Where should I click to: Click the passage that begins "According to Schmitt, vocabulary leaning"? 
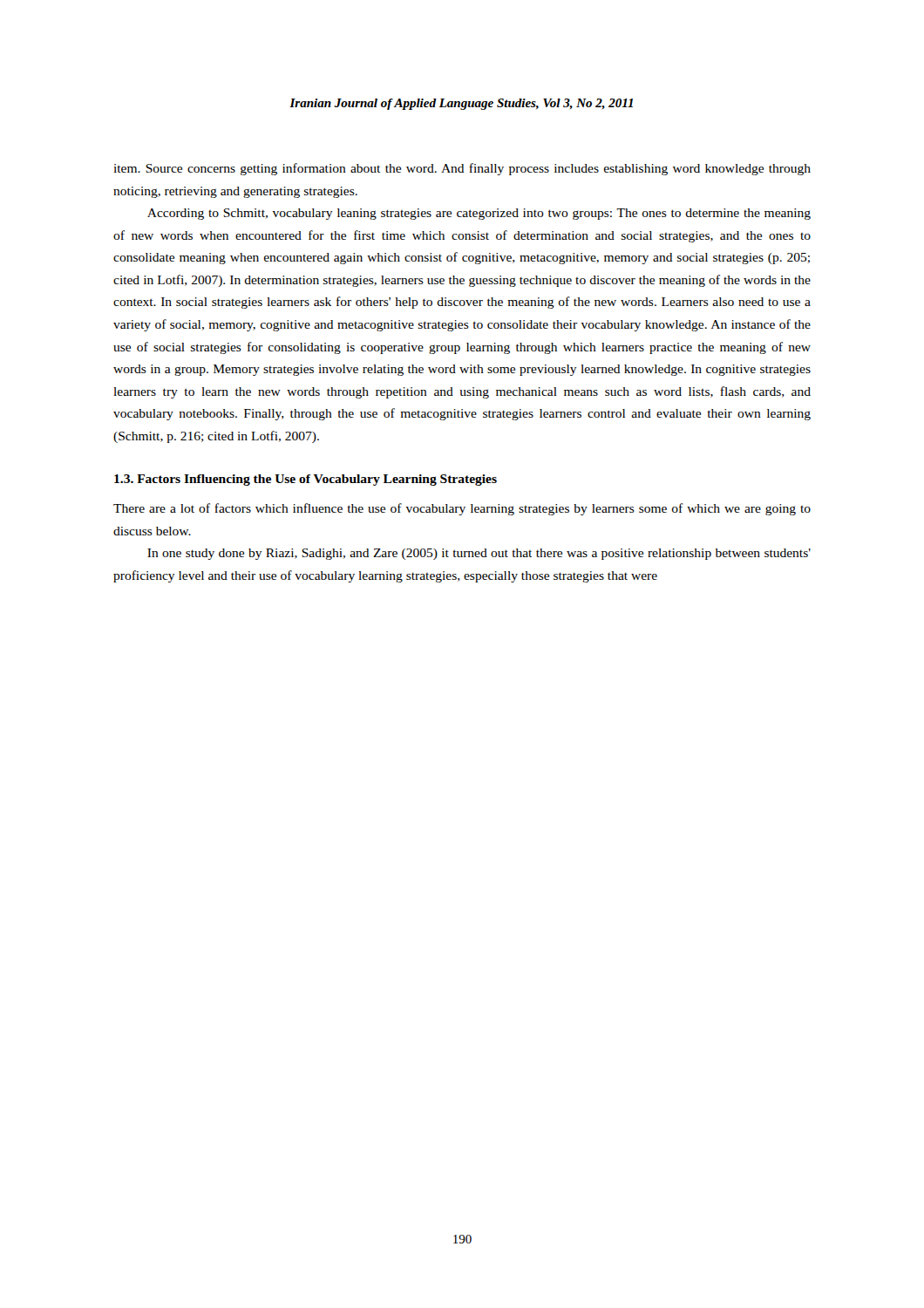462,324
